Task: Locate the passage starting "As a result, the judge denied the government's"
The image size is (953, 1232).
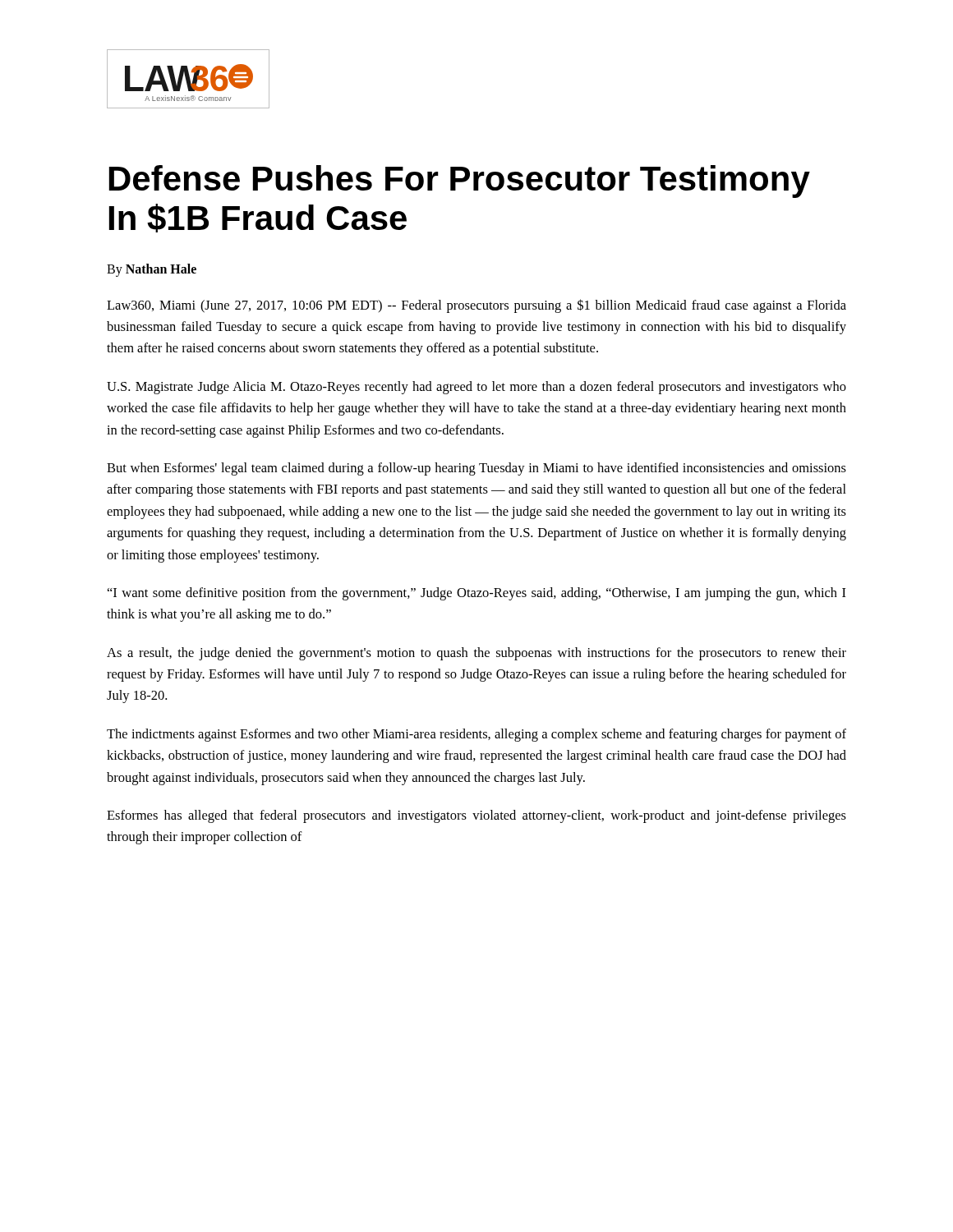Action: point(476,674)
